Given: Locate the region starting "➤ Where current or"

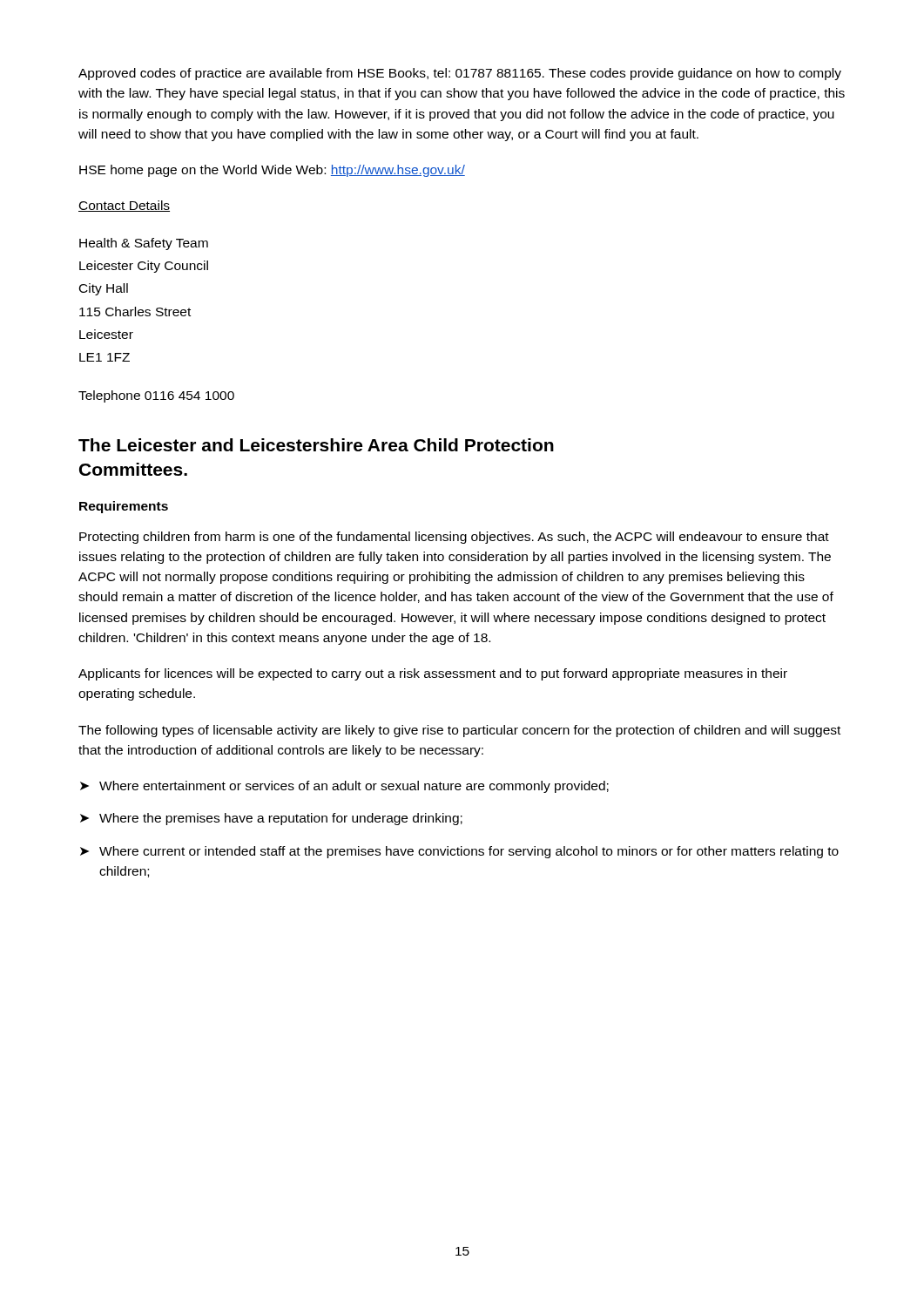Looking at the screenshot, I should [462, 861].
